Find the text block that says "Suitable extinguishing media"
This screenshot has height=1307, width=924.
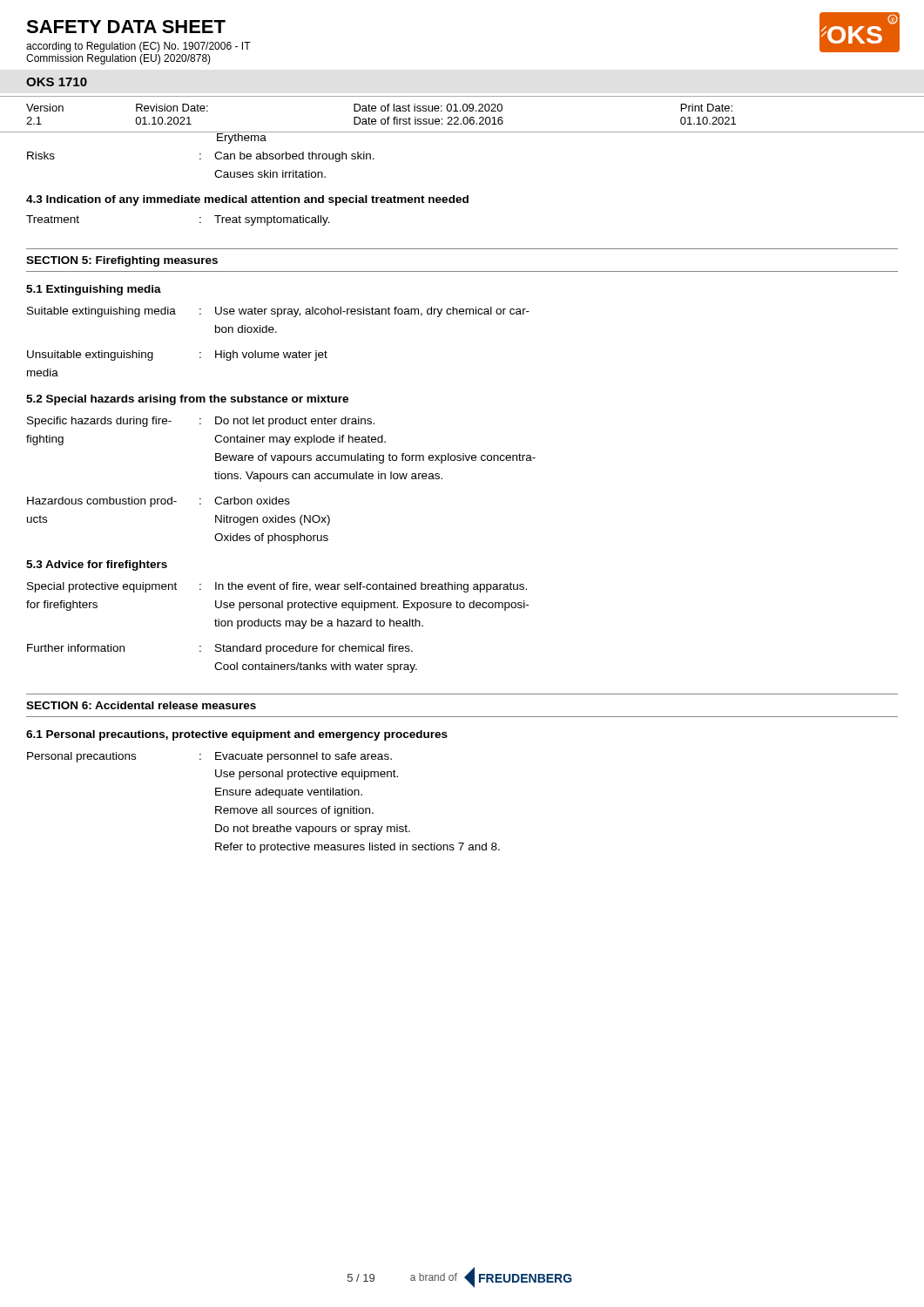pyautogui.click(x=278, y=320)
